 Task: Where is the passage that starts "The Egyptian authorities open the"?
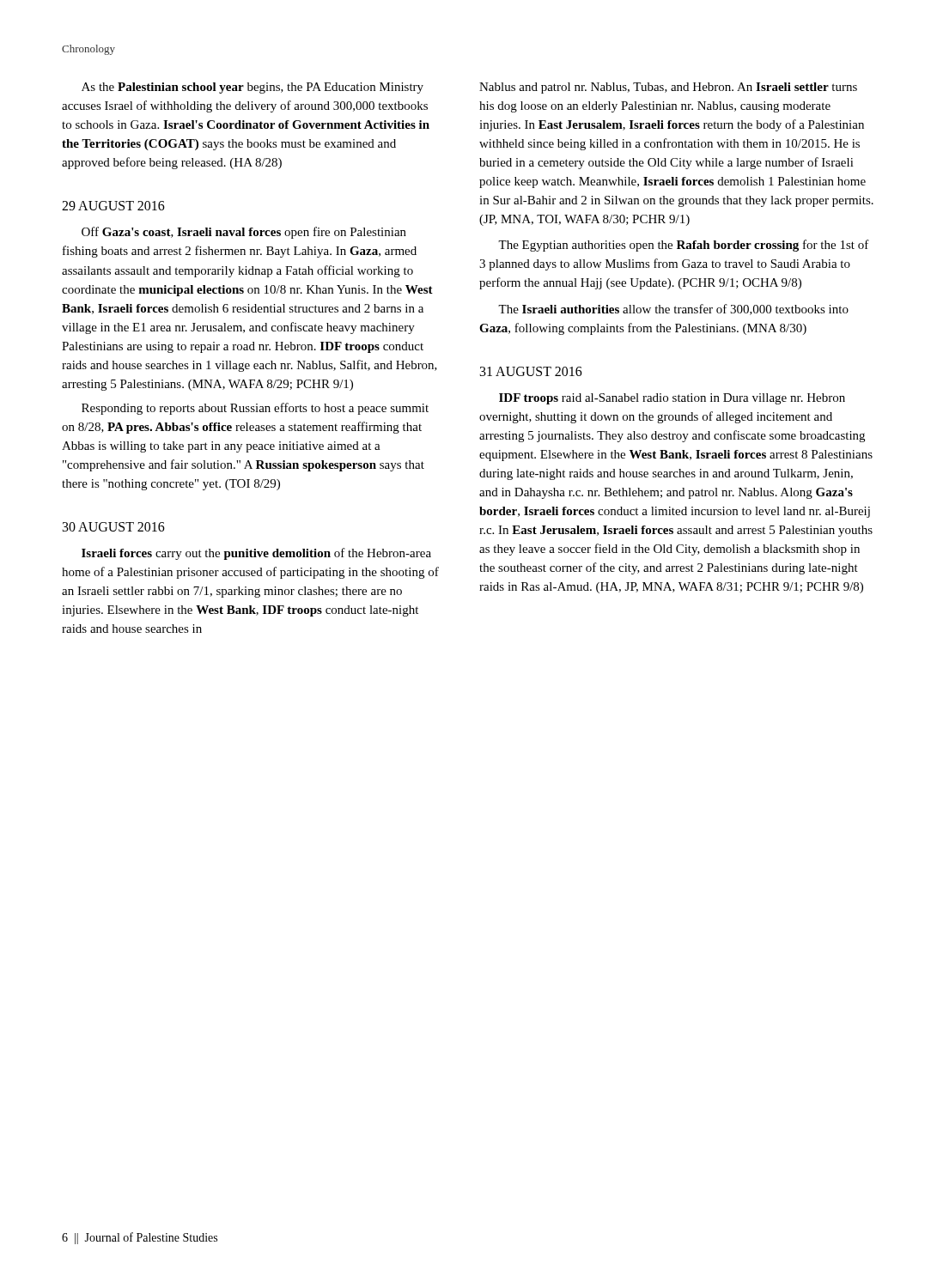tap(674, 264)
